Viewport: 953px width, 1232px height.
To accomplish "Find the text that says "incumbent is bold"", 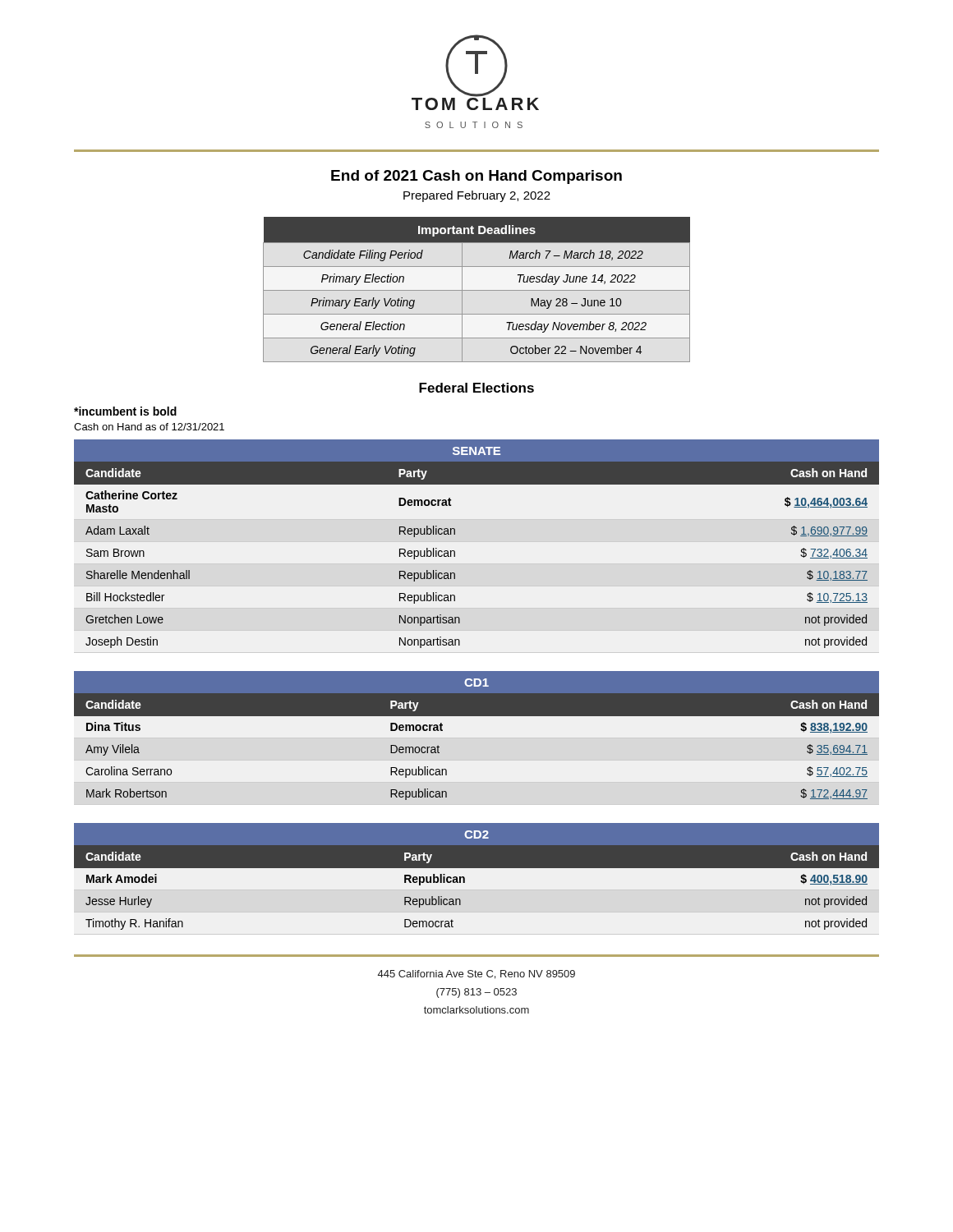I will click(x=125, y=411).
